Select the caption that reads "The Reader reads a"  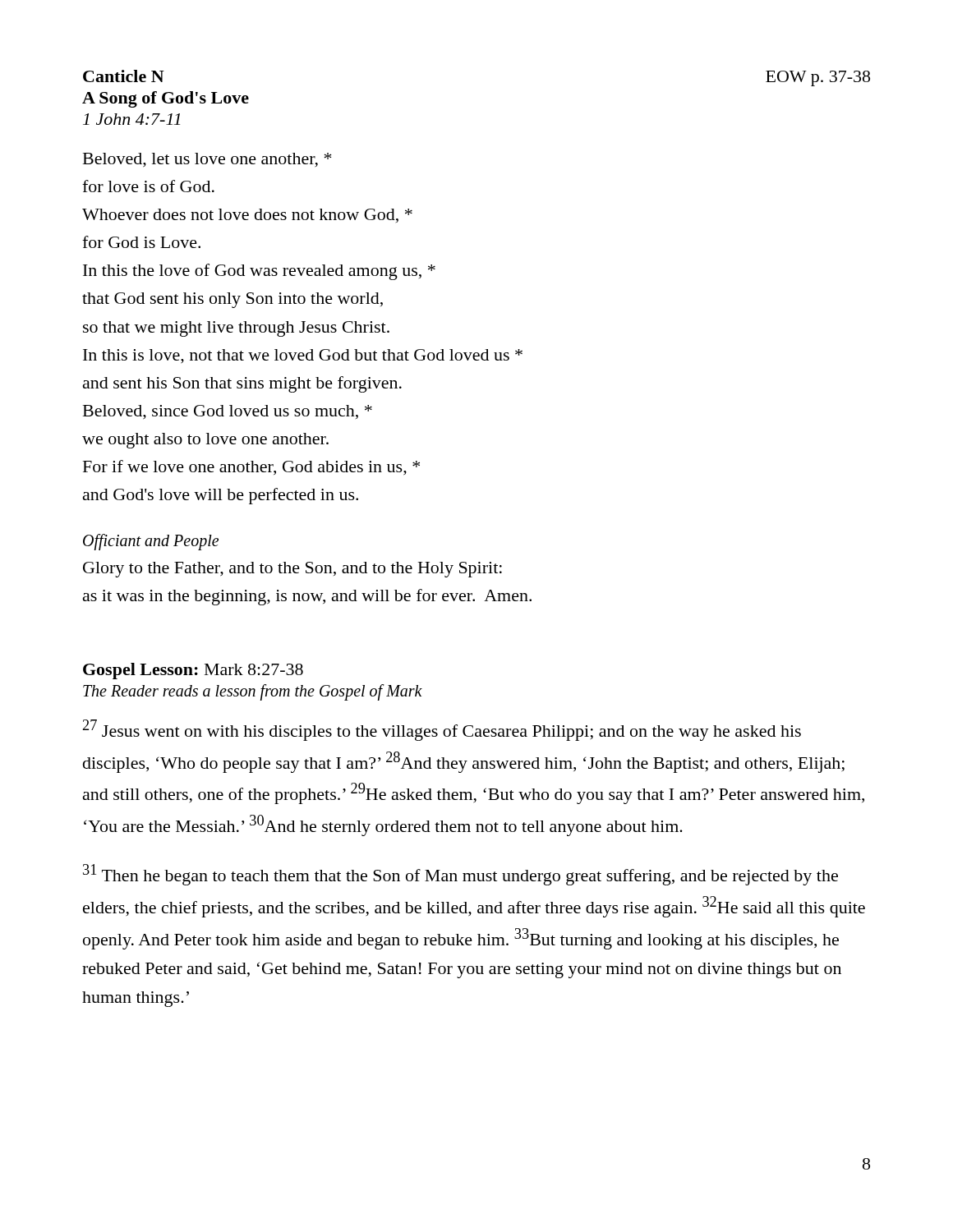(252, 691)
